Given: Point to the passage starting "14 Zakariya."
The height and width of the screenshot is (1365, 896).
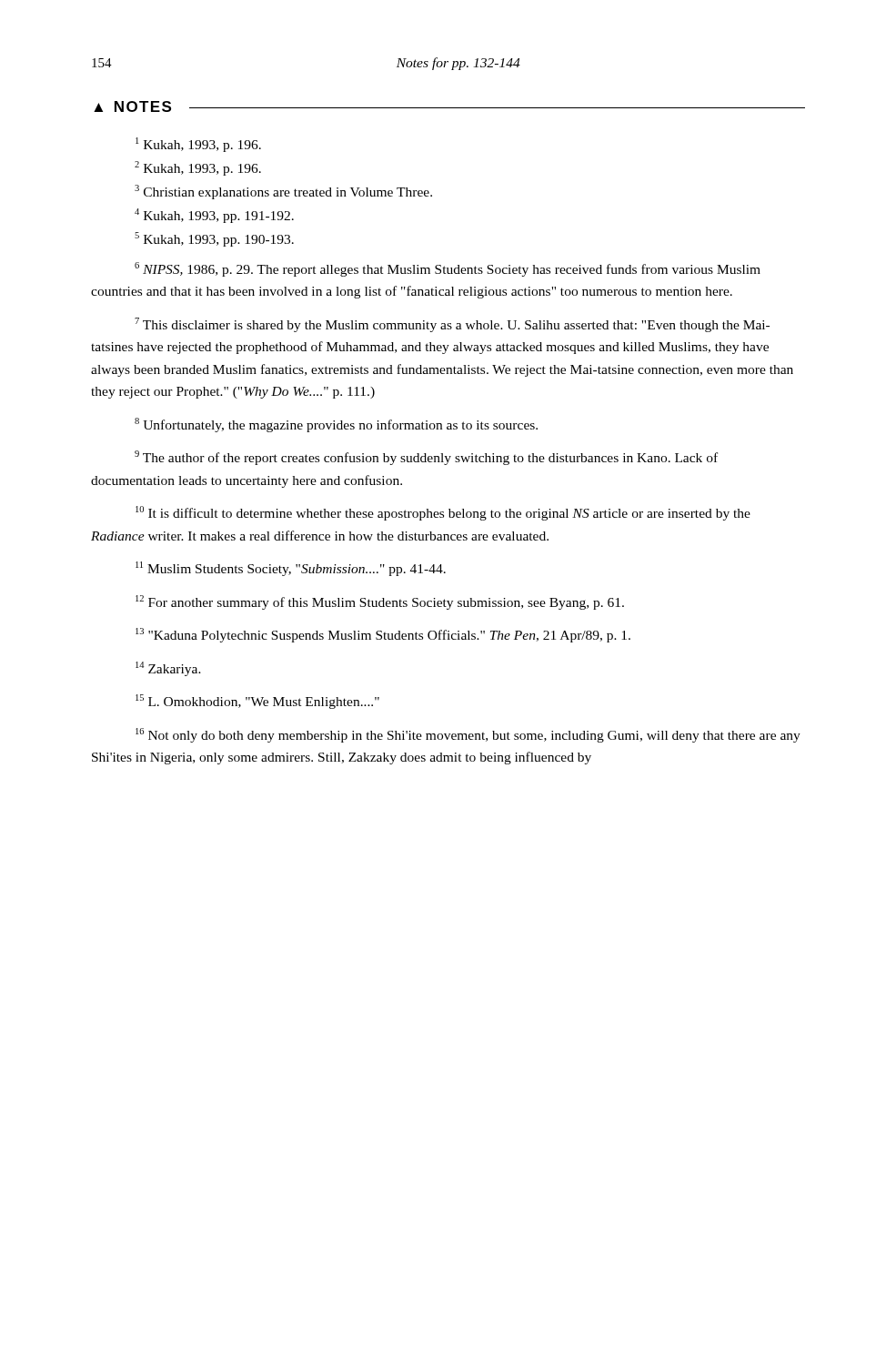Looking at the screenshot, I should [x=168, y=668].
